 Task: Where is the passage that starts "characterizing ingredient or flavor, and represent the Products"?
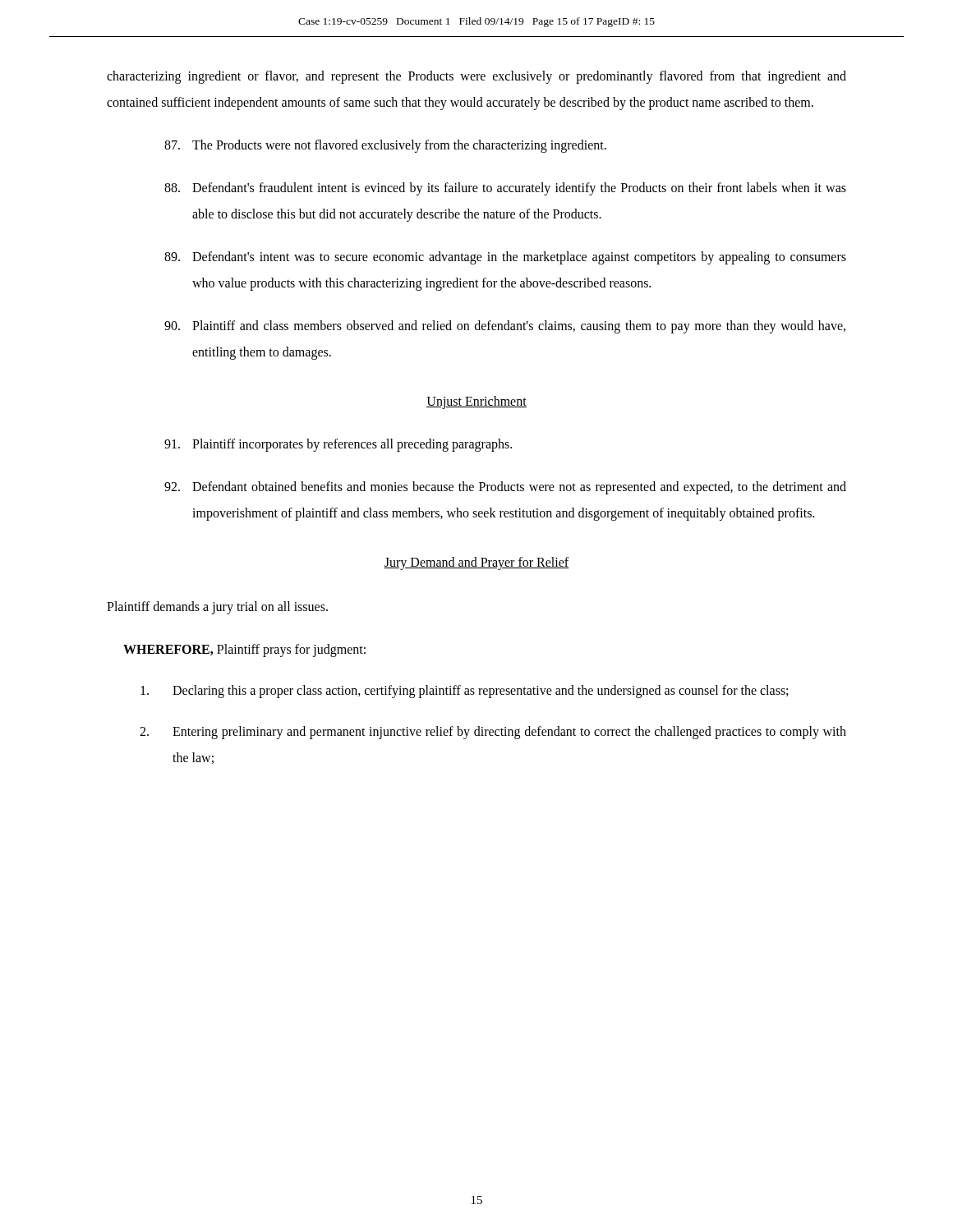tap(476, 89)
